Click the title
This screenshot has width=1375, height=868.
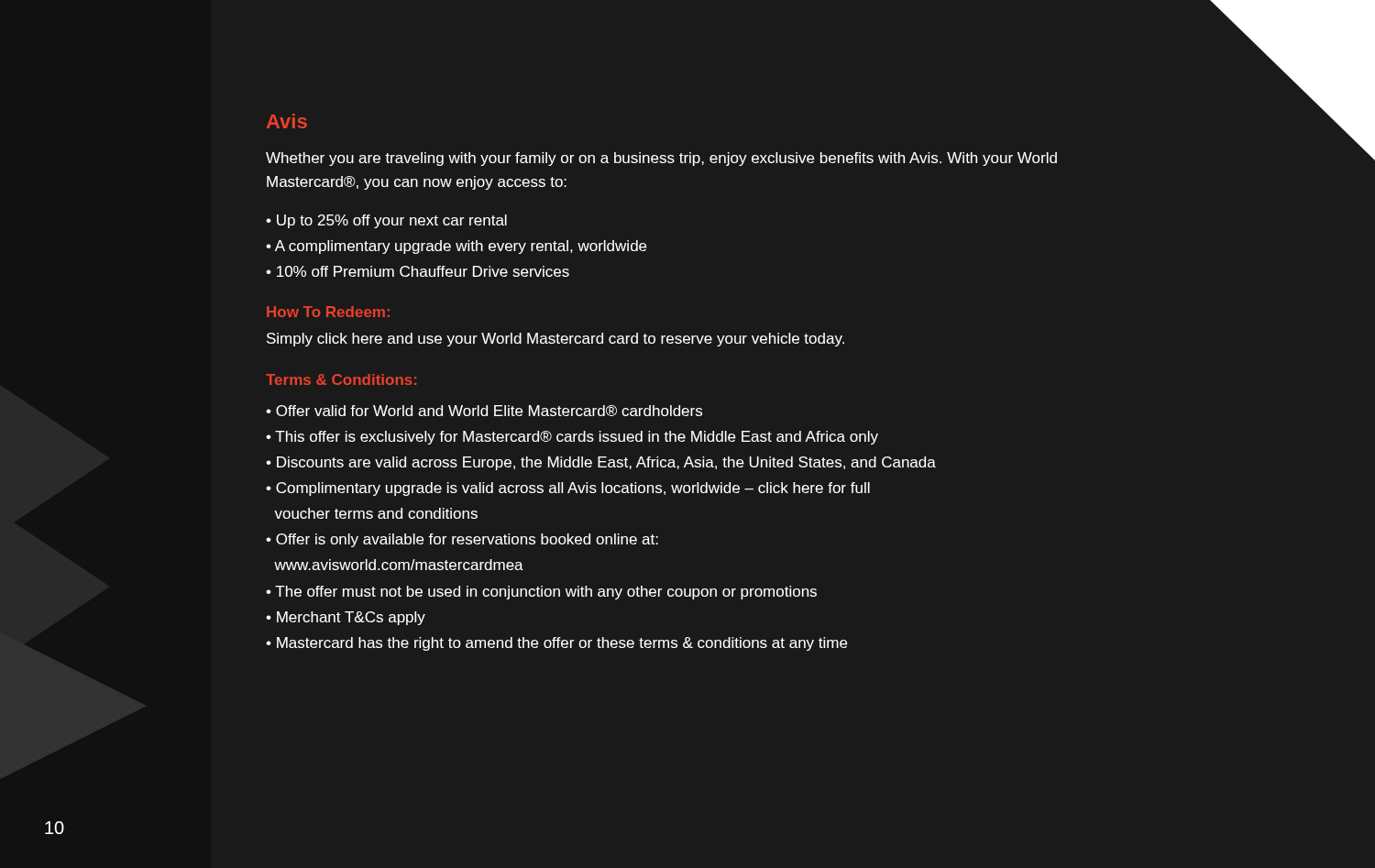(x=287, y=121)
